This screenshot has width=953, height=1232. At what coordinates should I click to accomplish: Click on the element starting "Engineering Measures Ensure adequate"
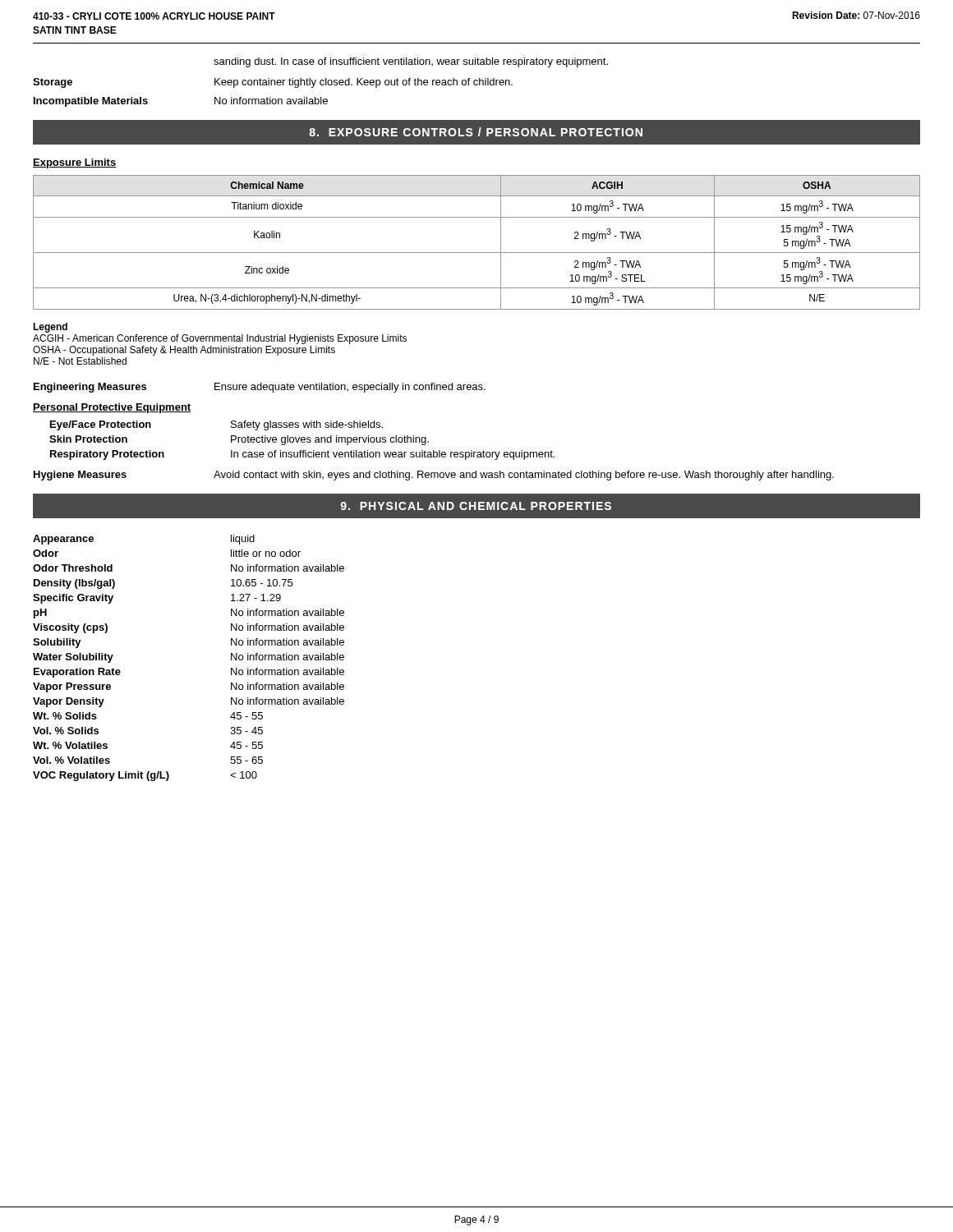pyautogui.click(x=476, y=386)
